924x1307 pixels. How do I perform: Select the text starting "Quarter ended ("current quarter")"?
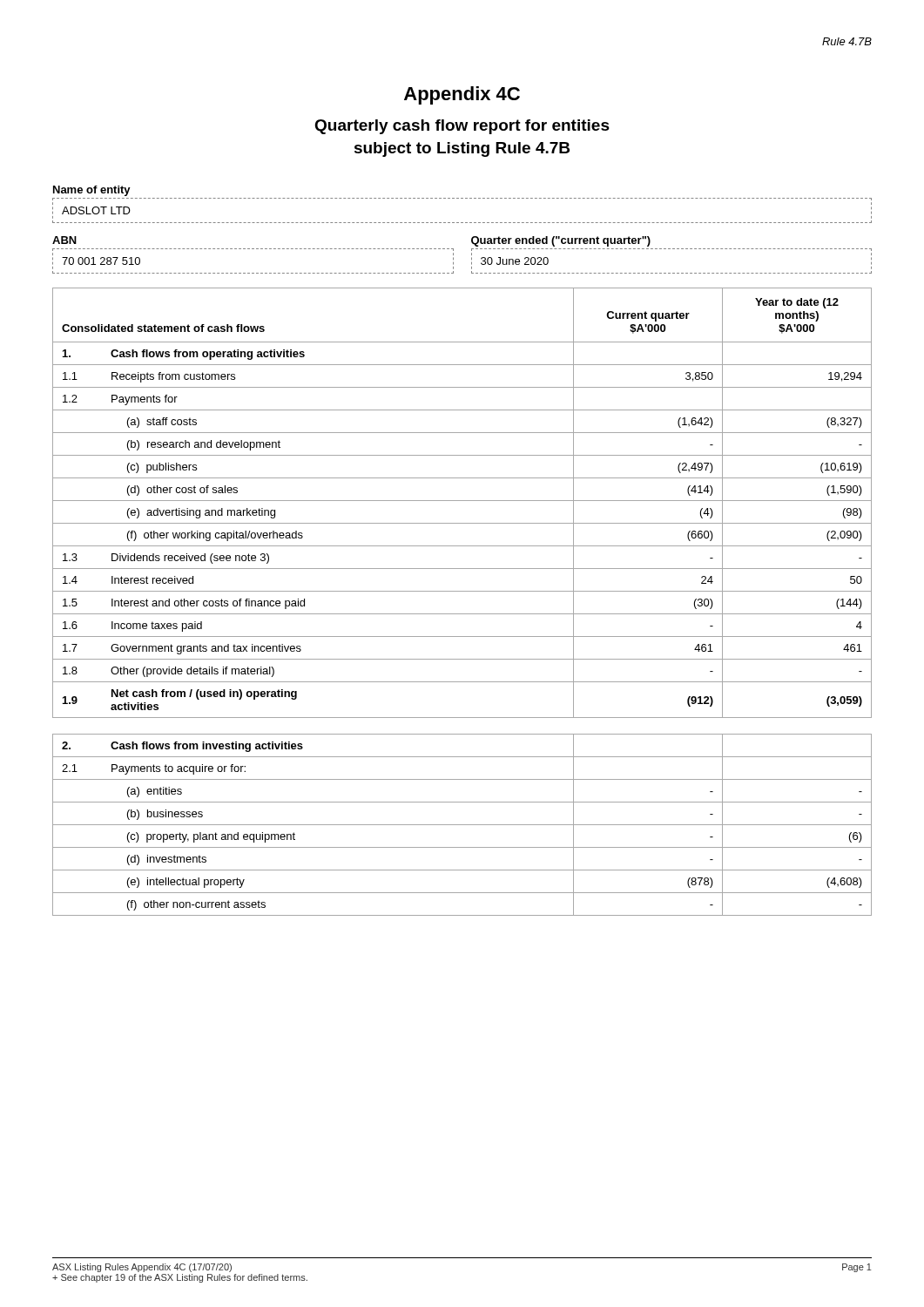(x=561, y=240)
